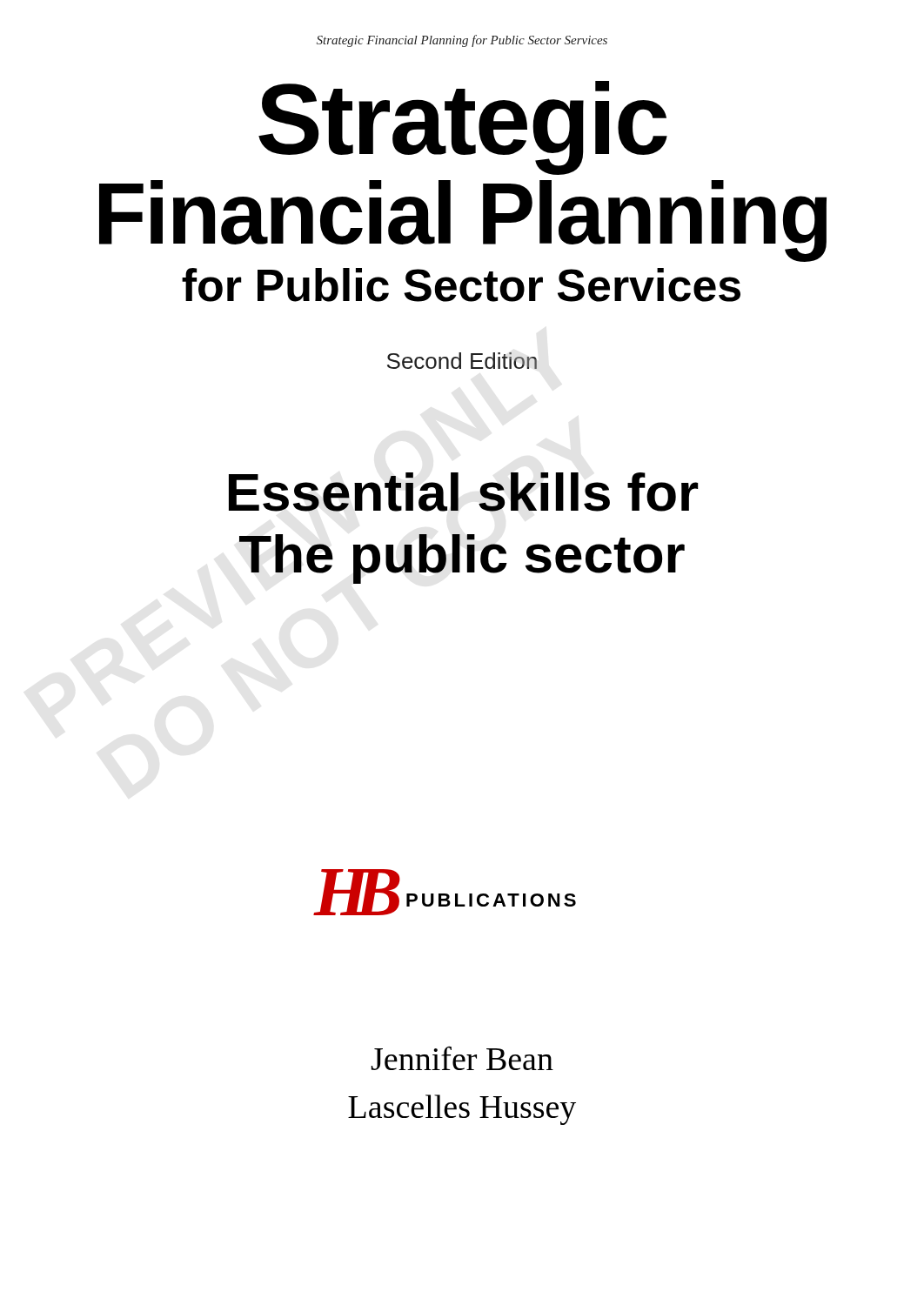Screen dimensions: 1305x924
Task: Find "Jennifer Bean Lascelles Hussey" on this page
Action: tap(462, 1083)
